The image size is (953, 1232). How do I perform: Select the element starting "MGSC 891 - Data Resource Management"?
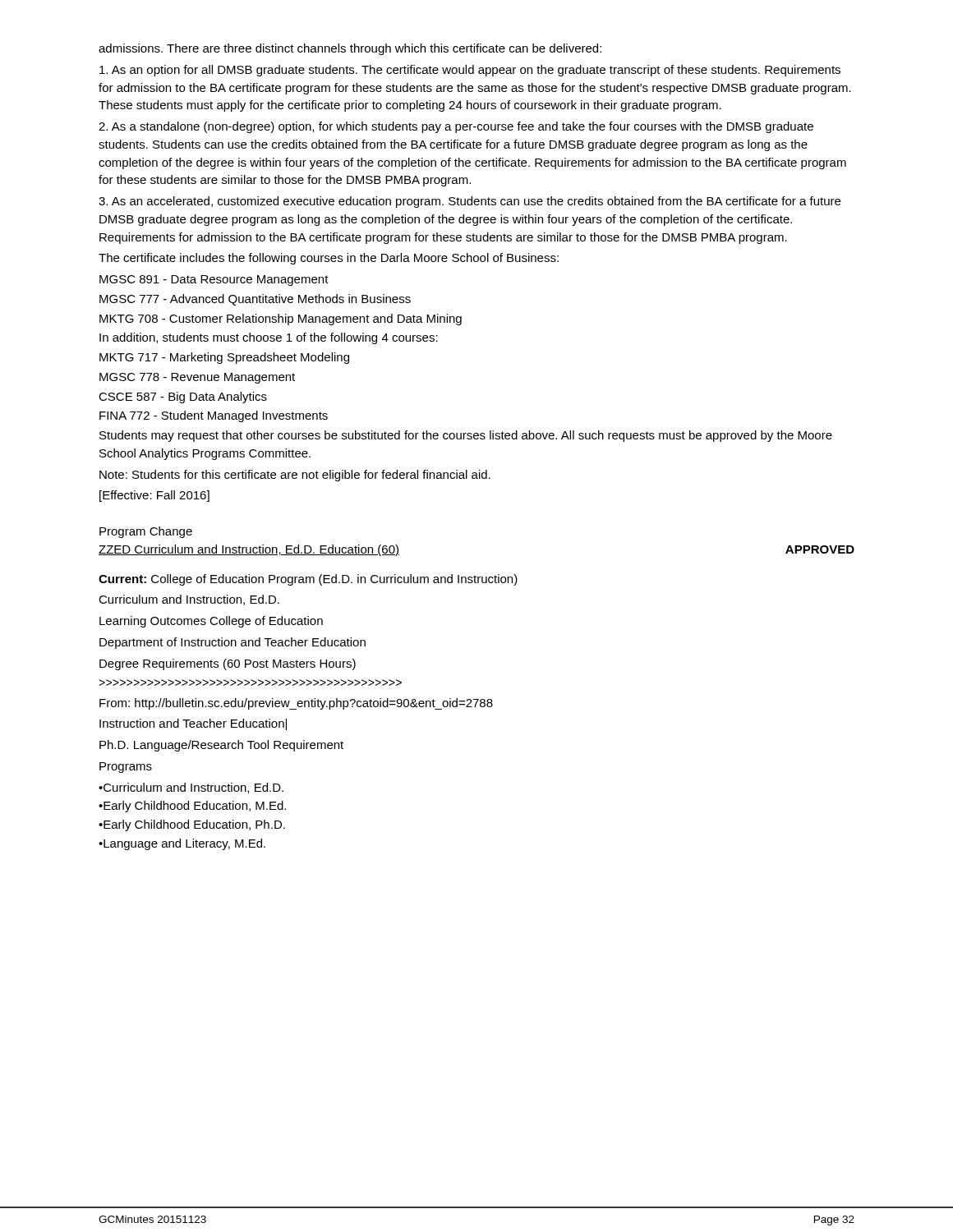(213, 279)
